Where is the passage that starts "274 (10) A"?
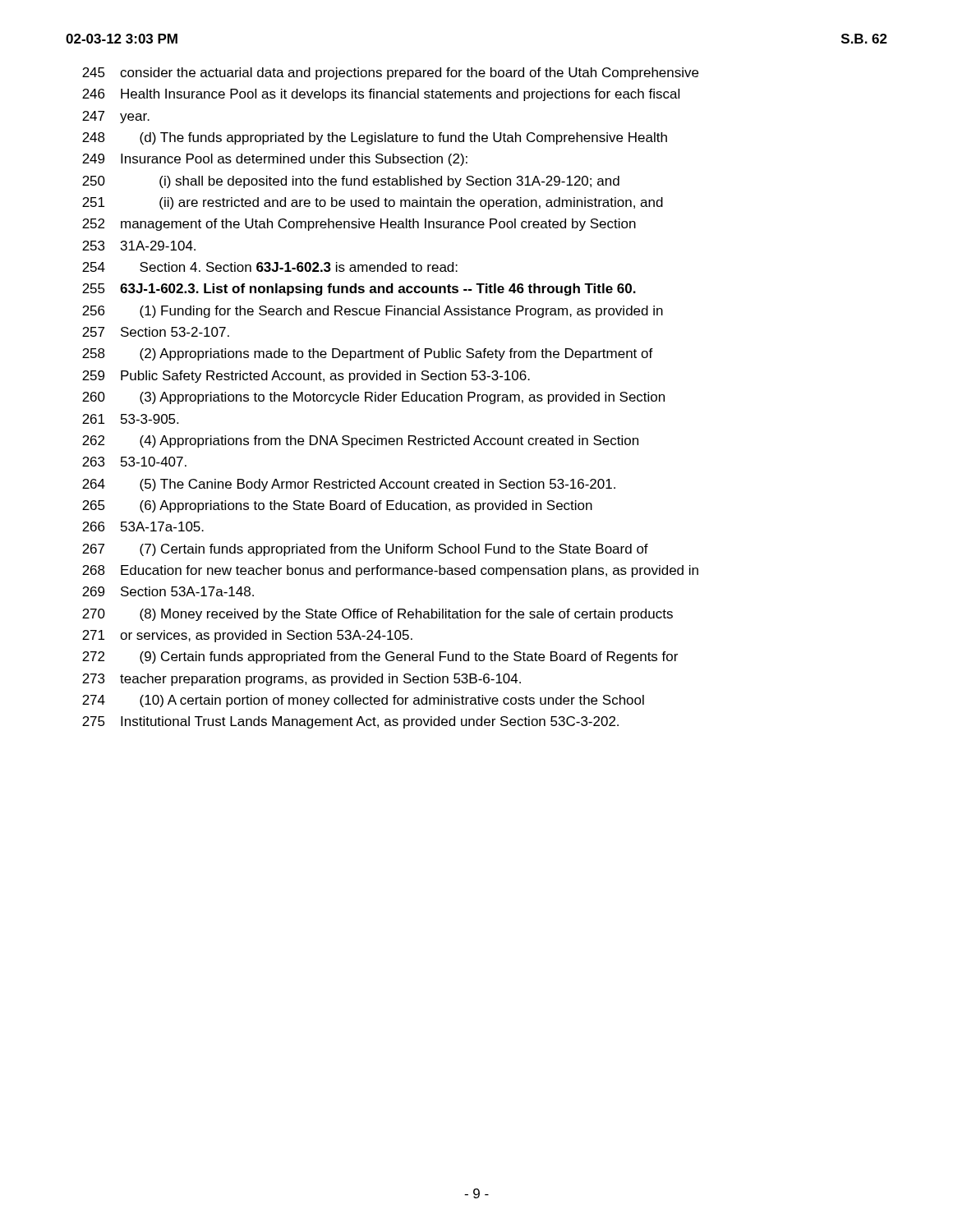The width and height of the screenshot is (953, 1232). point(476,701)
